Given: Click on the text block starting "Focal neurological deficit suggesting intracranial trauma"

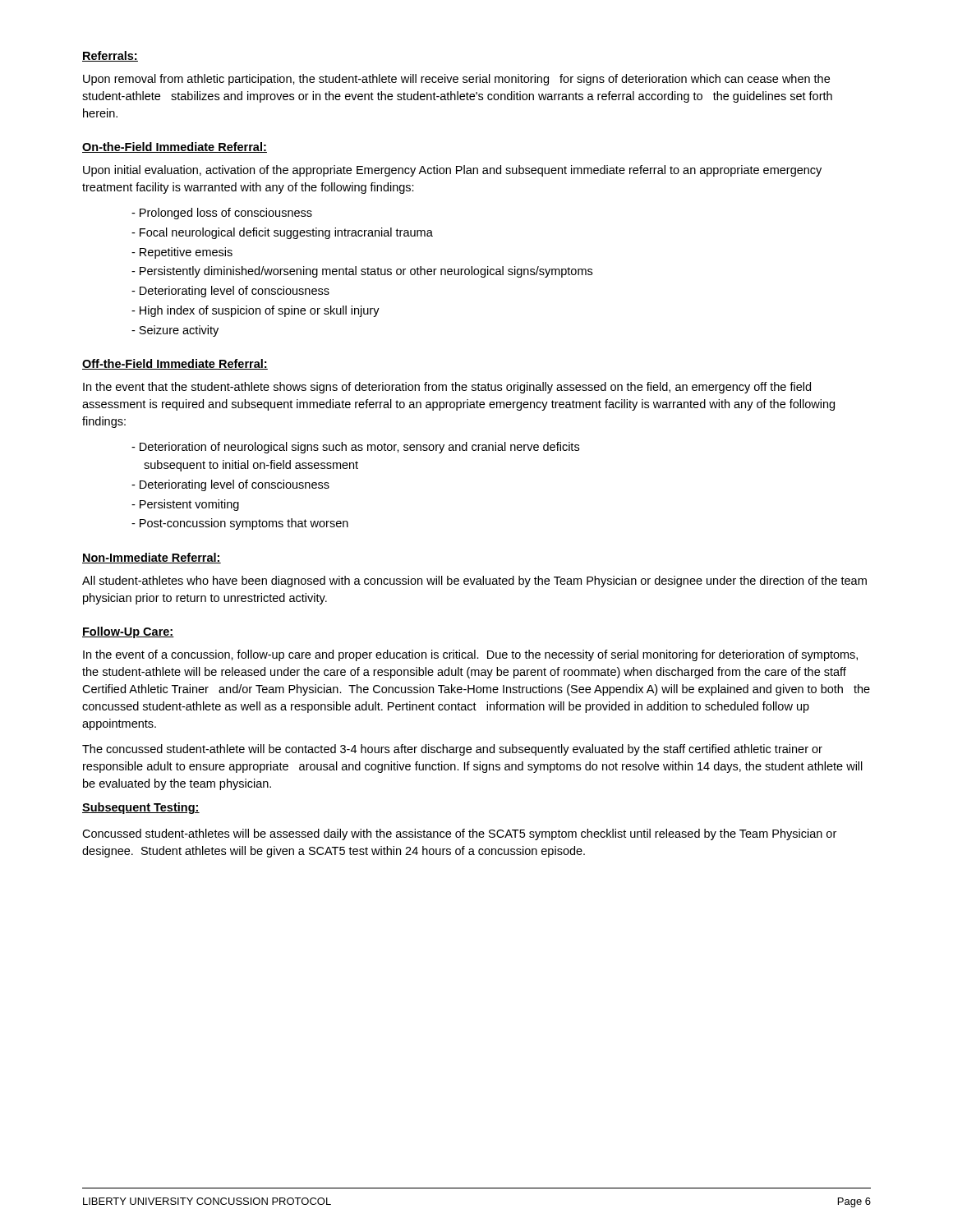Looking at the screenshot, I should (282, 232).
